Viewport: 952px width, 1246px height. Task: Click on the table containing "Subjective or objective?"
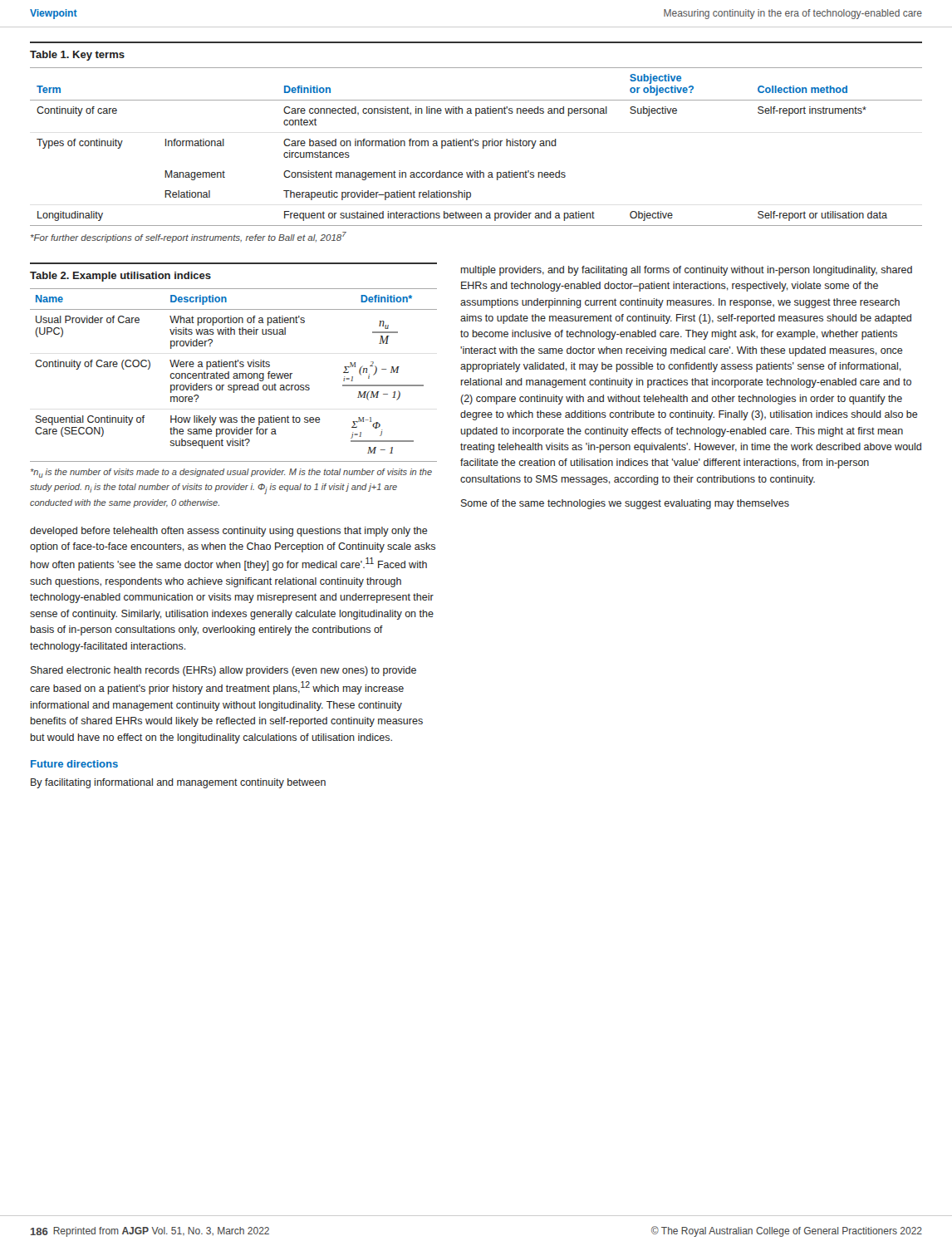[x=476, y=142]
